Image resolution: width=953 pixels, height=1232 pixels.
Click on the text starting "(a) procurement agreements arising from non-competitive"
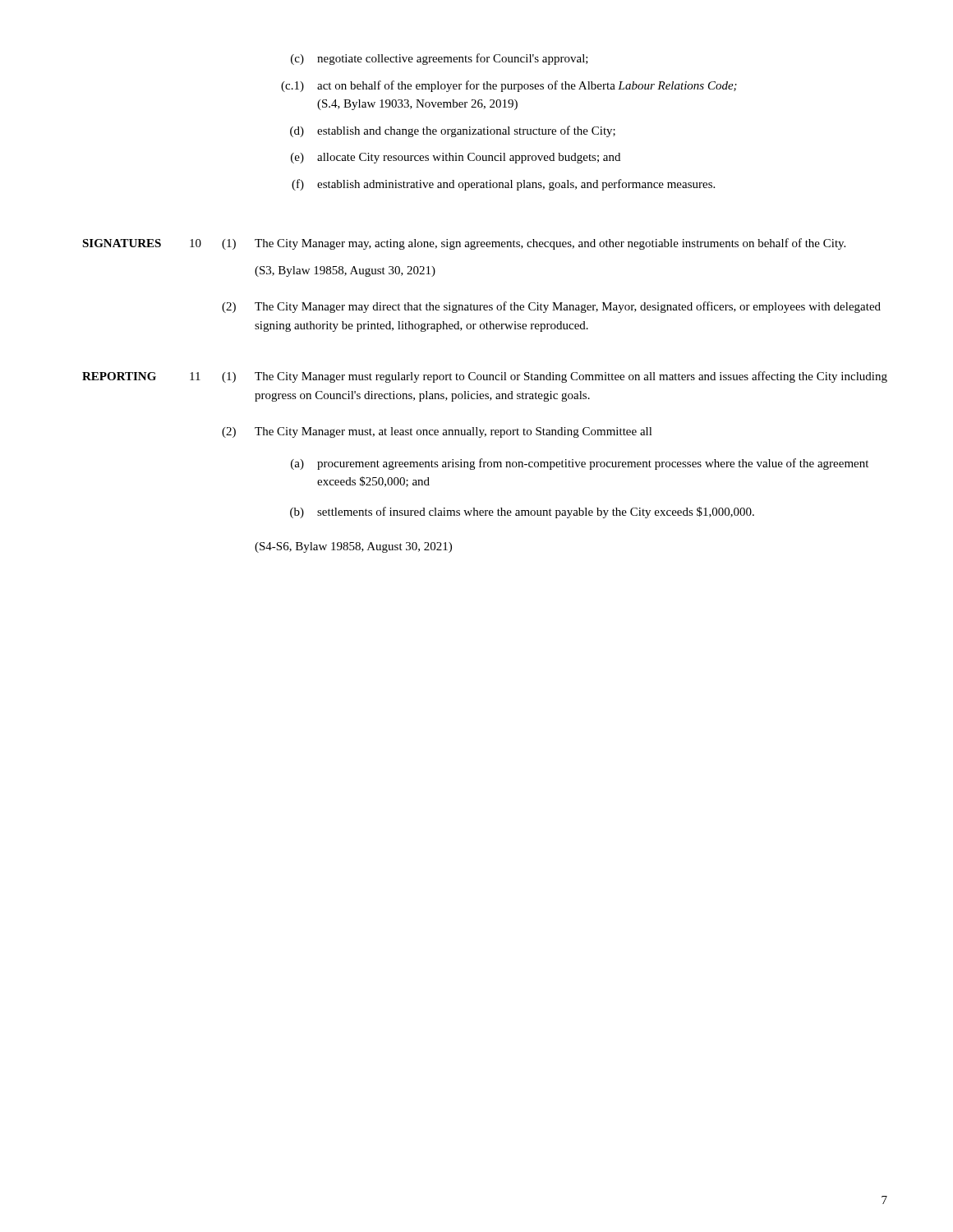(571, 472)
